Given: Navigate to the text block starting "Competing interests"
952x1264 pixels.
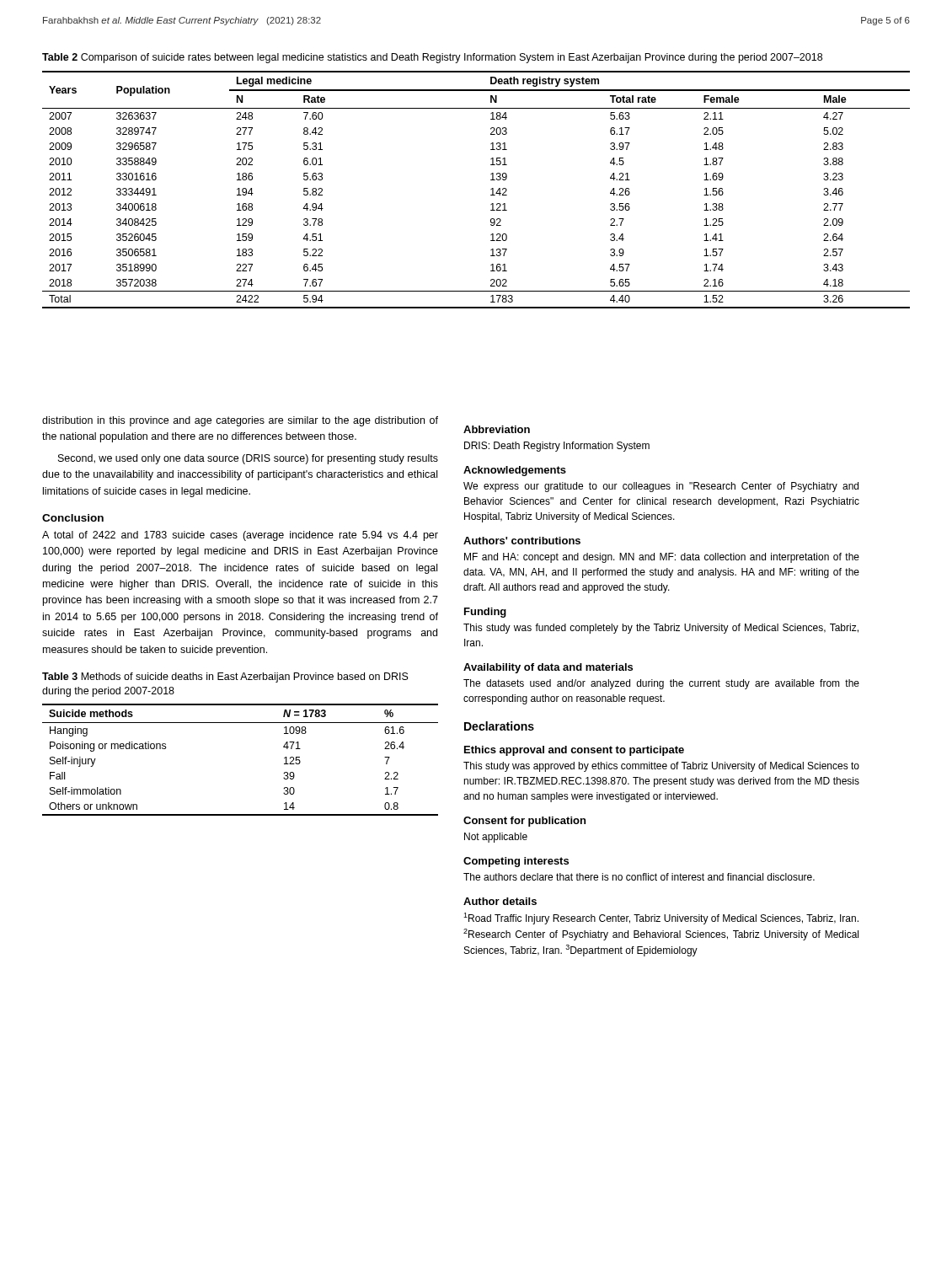Looking at the screenshot, I should tap(516, 861).
